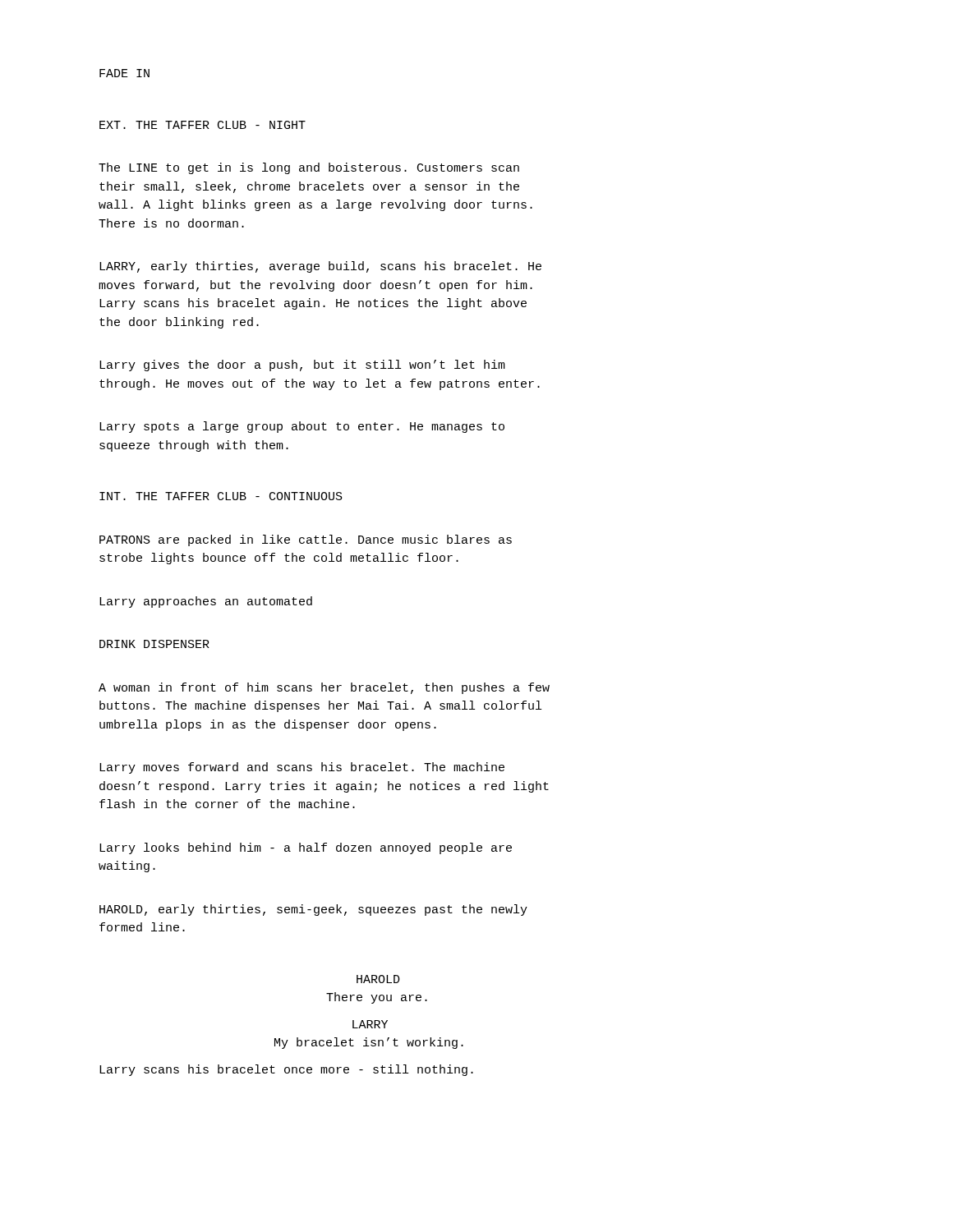Select the text block that says "Larry scans his bracelet once more -"
The width and height of the screenshot is (953, 1232).
378,1071
